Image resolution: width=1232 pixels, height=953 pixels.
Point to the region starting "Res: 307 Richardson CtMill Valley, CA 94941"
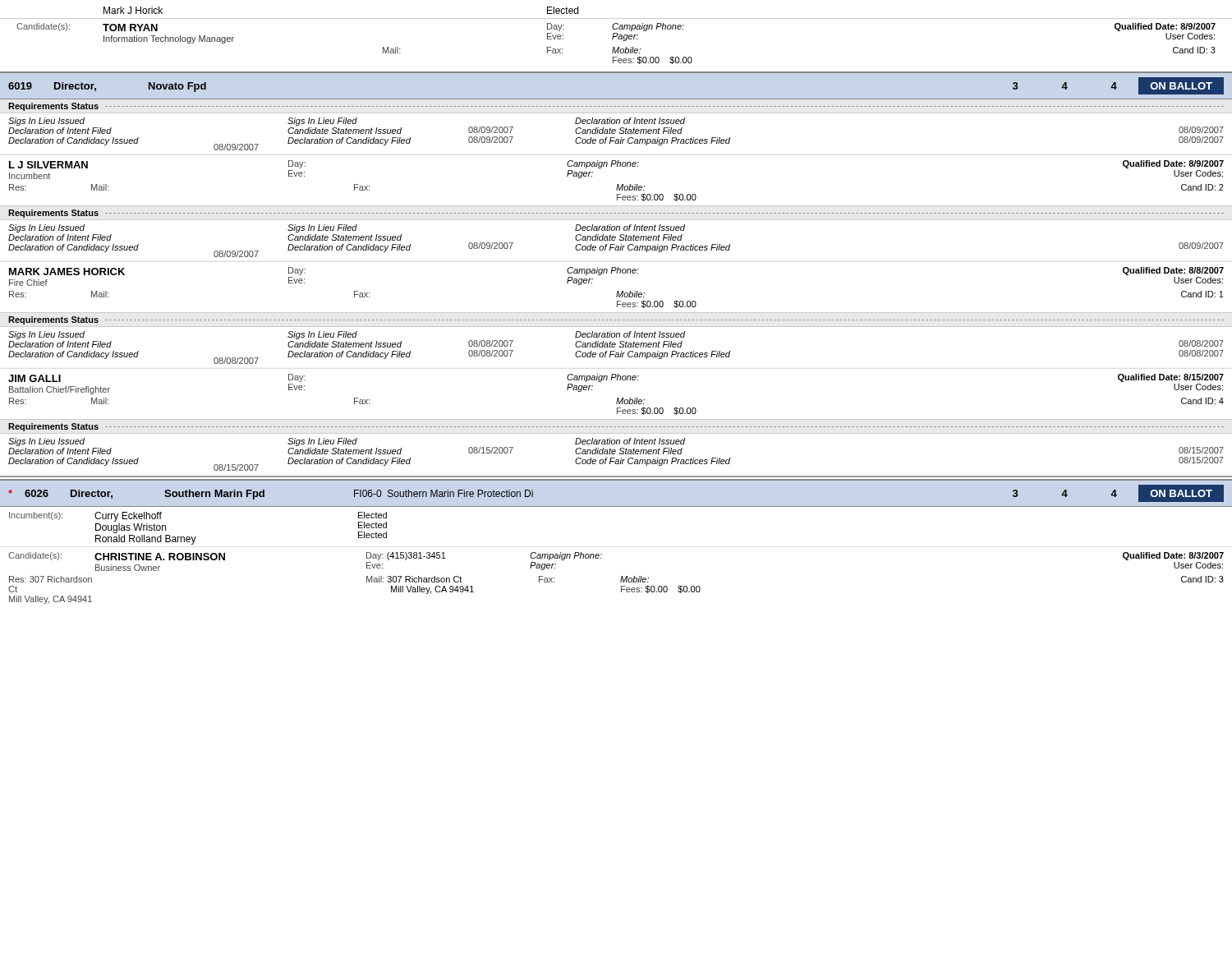point(616,589)
